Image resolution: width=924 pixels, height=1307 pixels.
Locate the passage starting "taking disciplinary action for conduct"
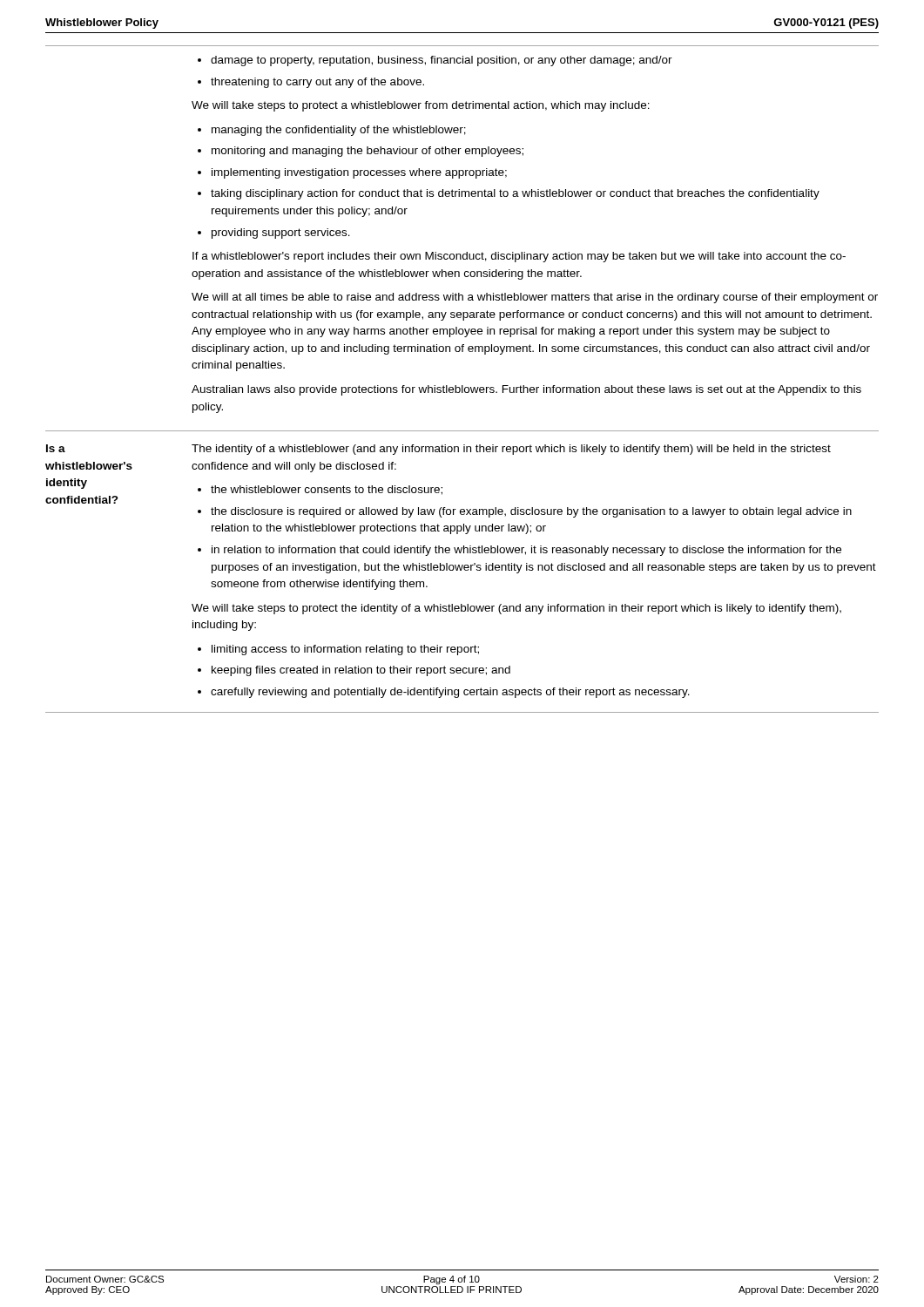(x=515, y=202)
